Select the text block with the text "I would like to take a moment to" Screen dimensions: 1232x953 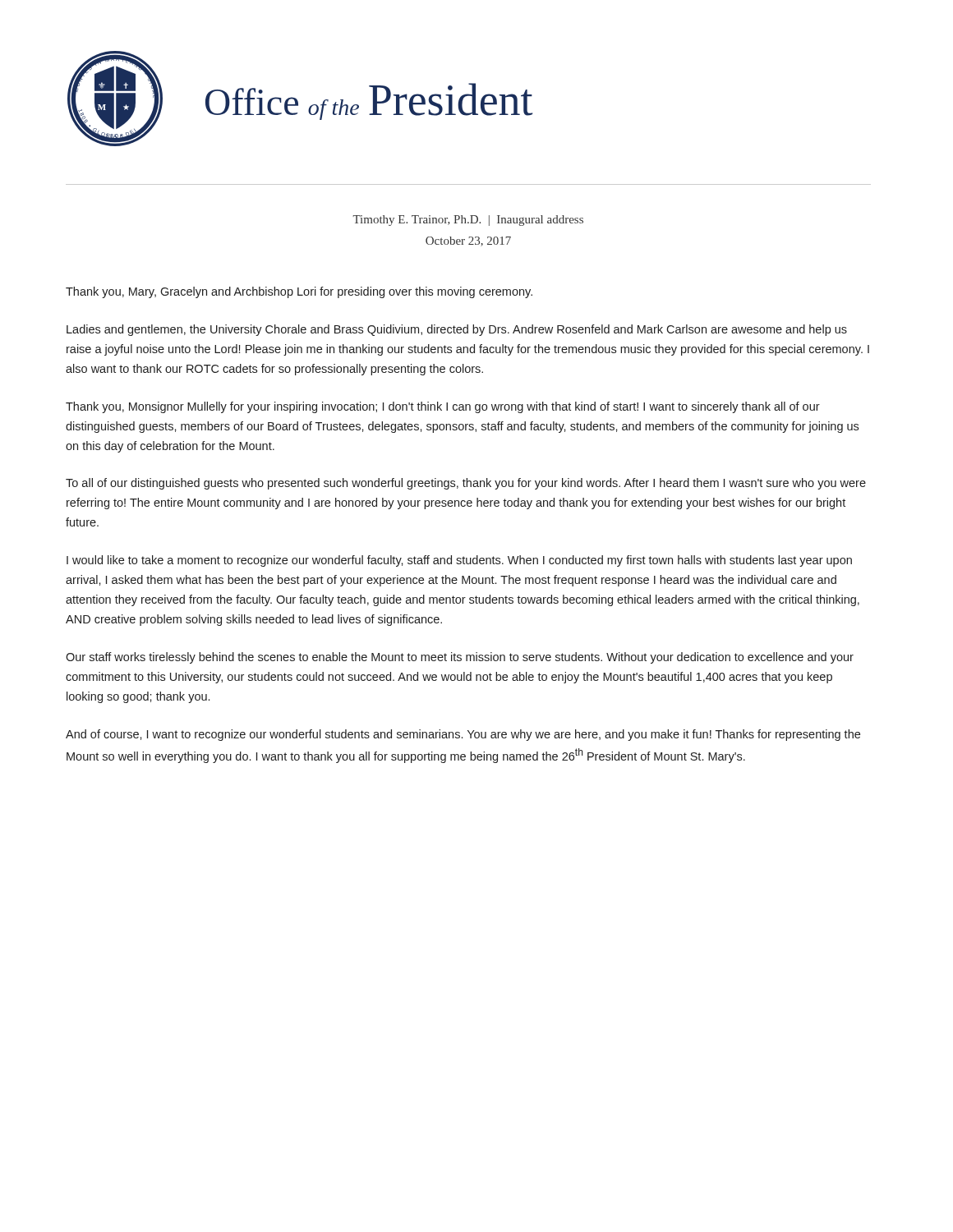(463, 590)
